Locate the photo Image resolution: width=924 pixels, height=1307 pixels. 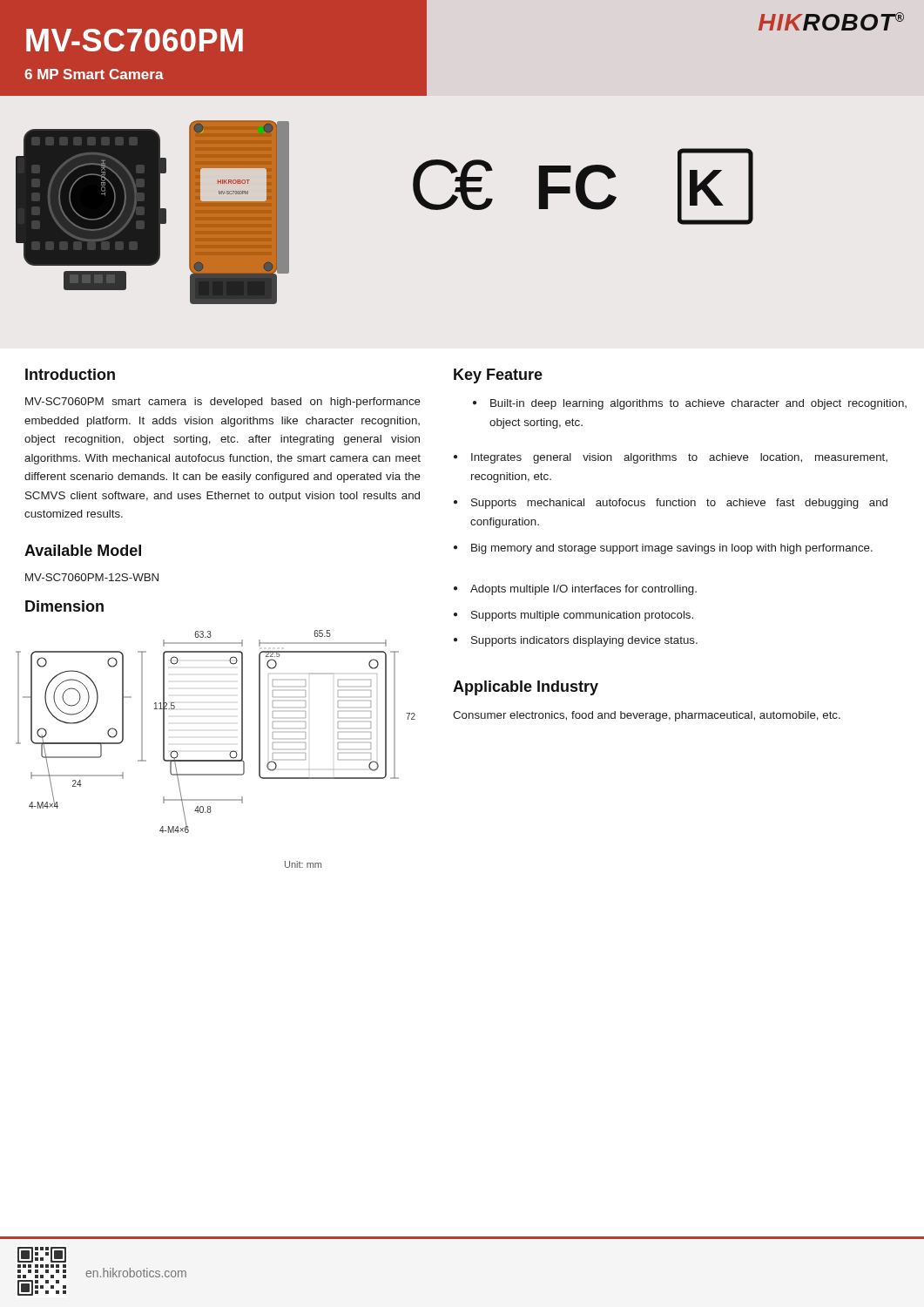(188, 220)
